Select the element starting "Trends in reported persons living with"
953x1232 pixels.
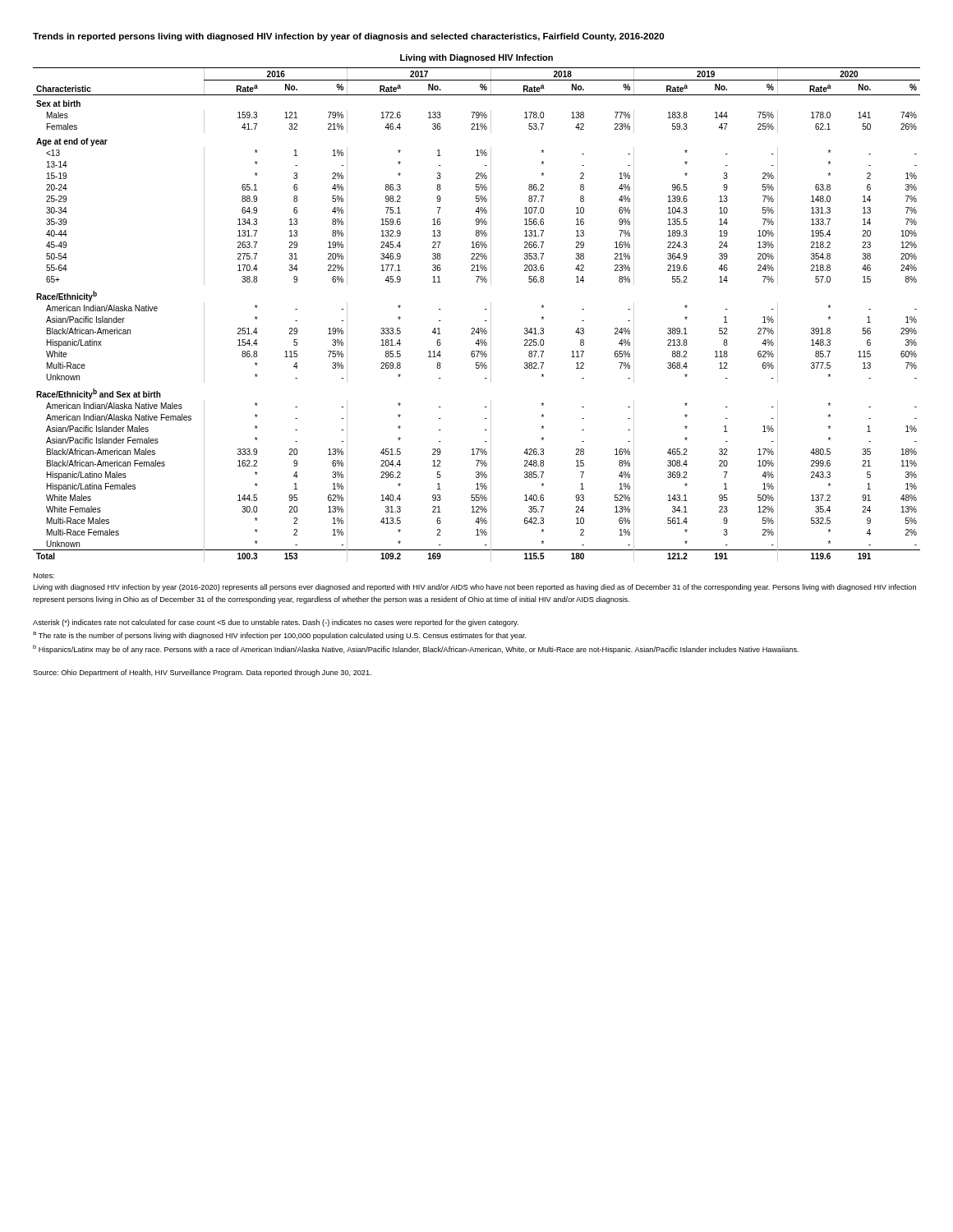point(349,36)
